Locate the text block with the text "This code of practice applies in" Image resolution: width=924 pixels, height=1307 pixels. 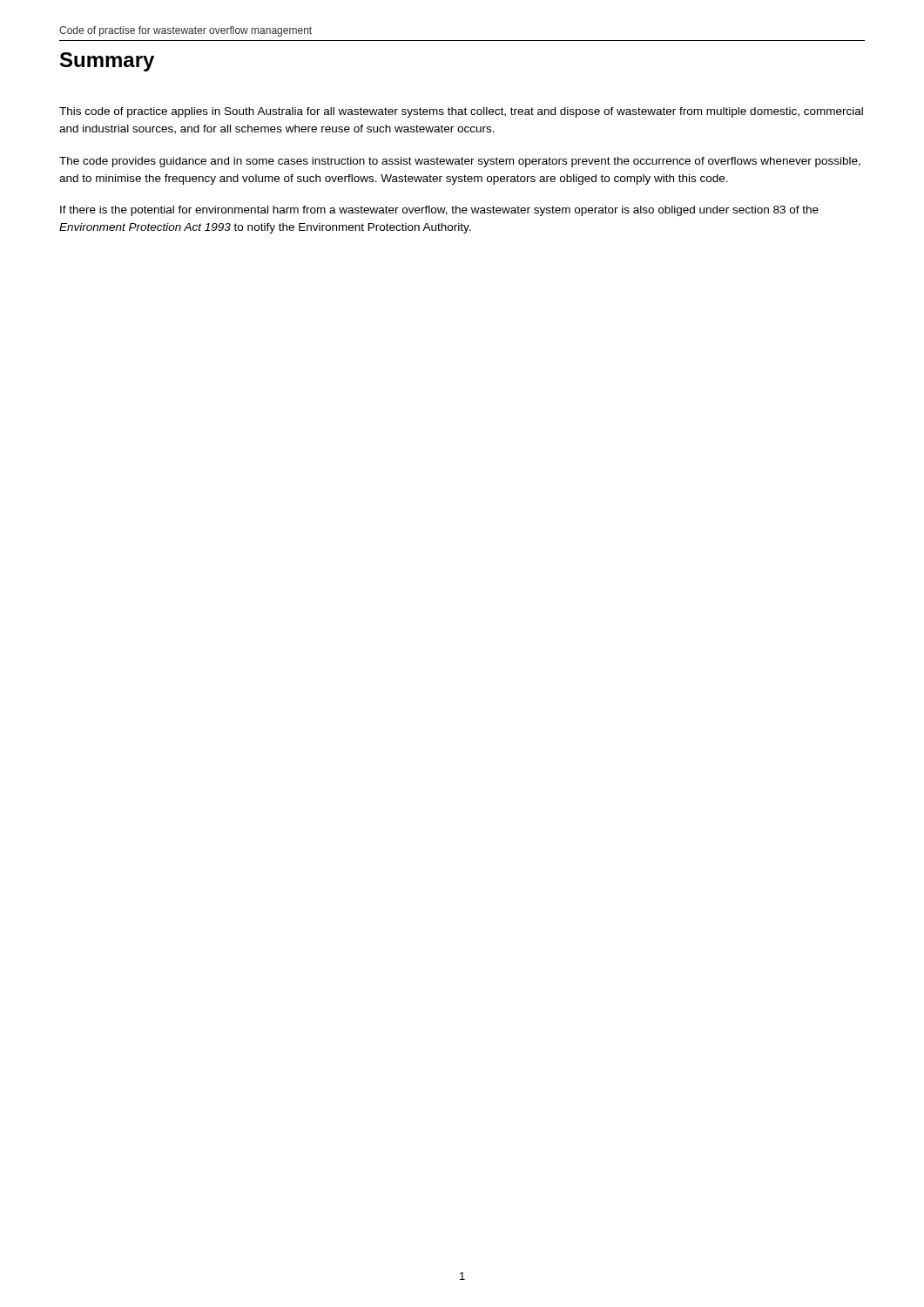(x=462, y=121)
